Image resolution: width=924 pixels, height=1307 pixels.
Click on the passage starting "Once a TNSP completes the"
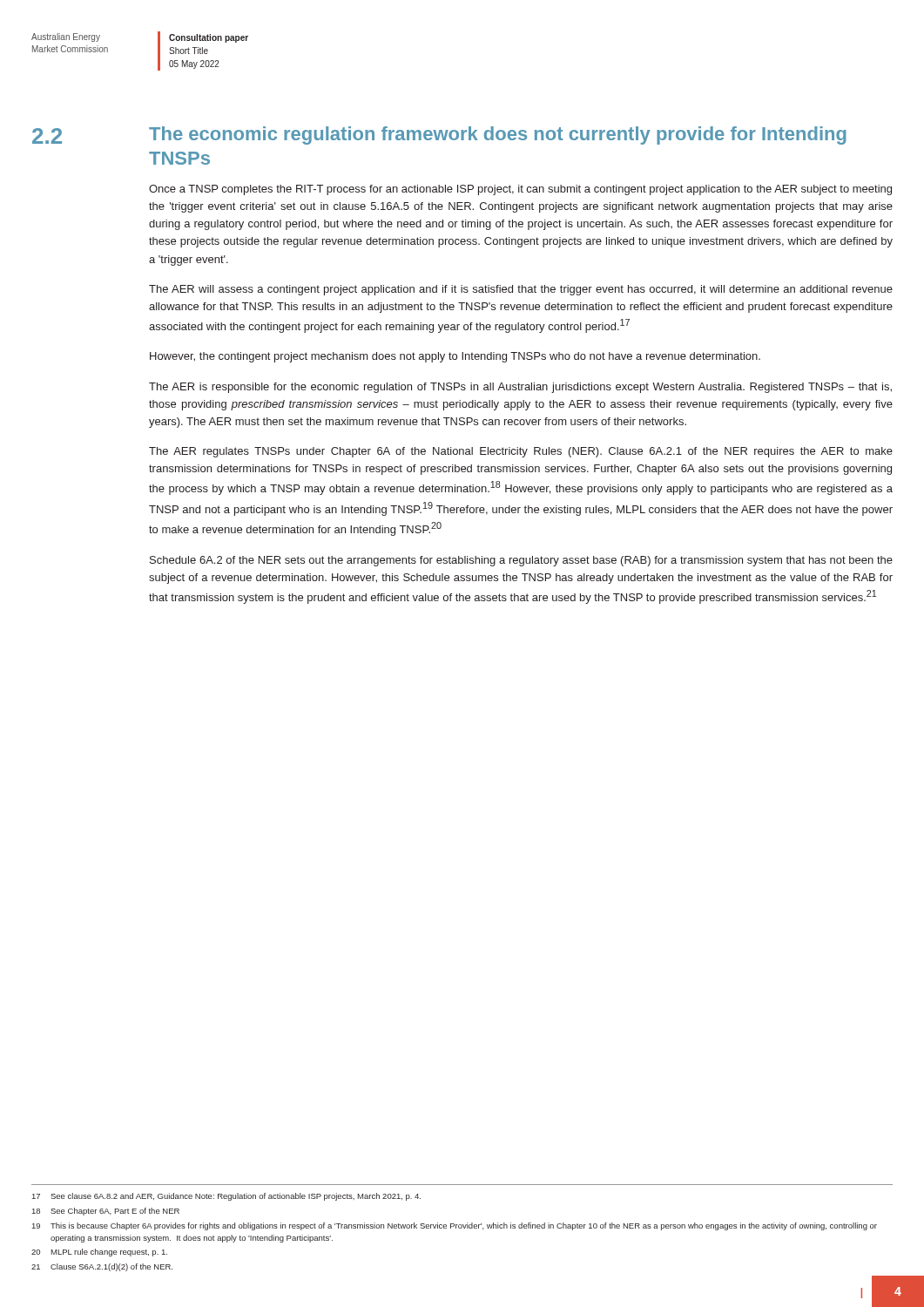[x=521, y=224]
